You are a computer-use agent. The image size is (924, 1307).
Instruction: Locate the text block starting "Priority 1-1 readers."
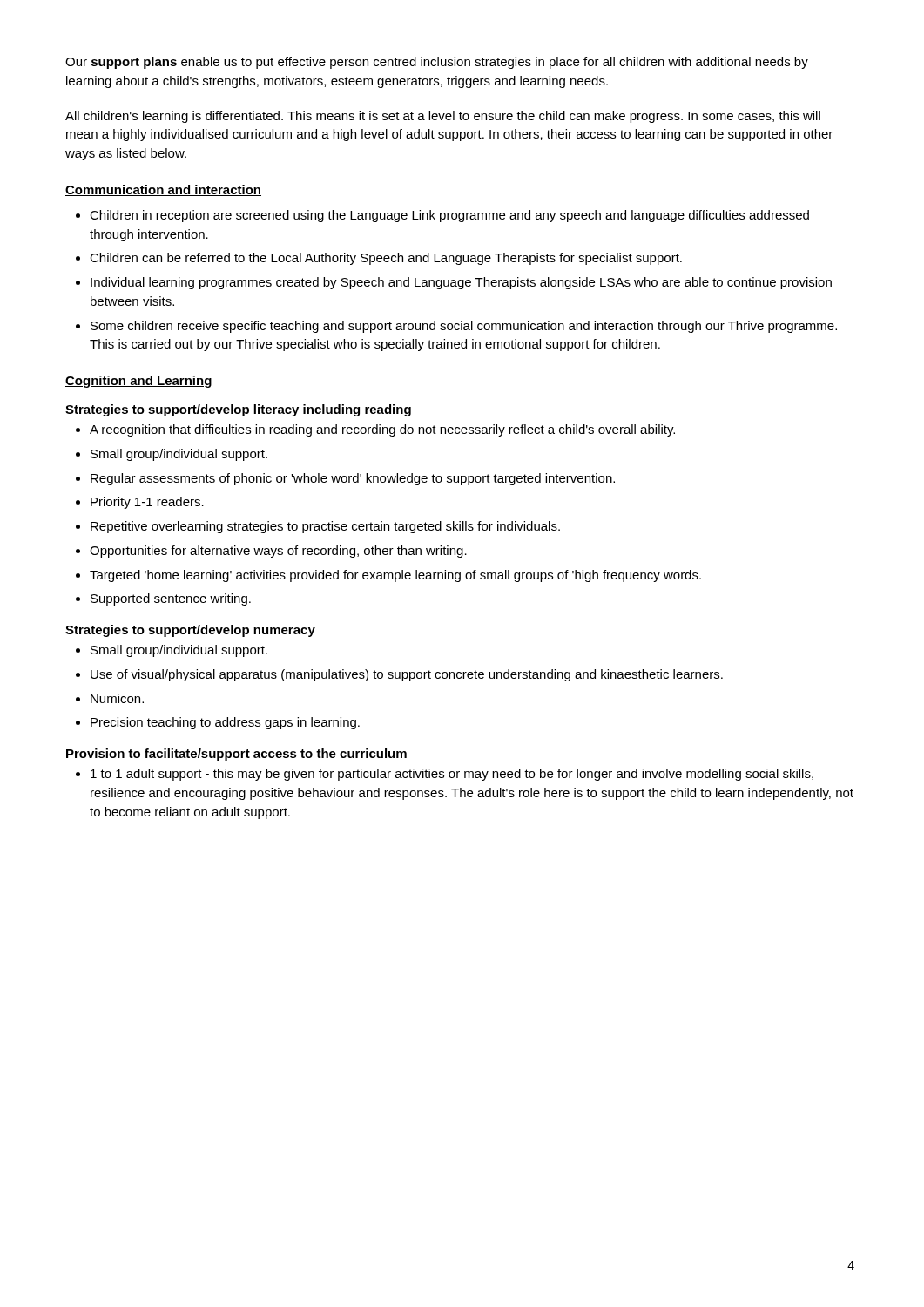[147, 503]
